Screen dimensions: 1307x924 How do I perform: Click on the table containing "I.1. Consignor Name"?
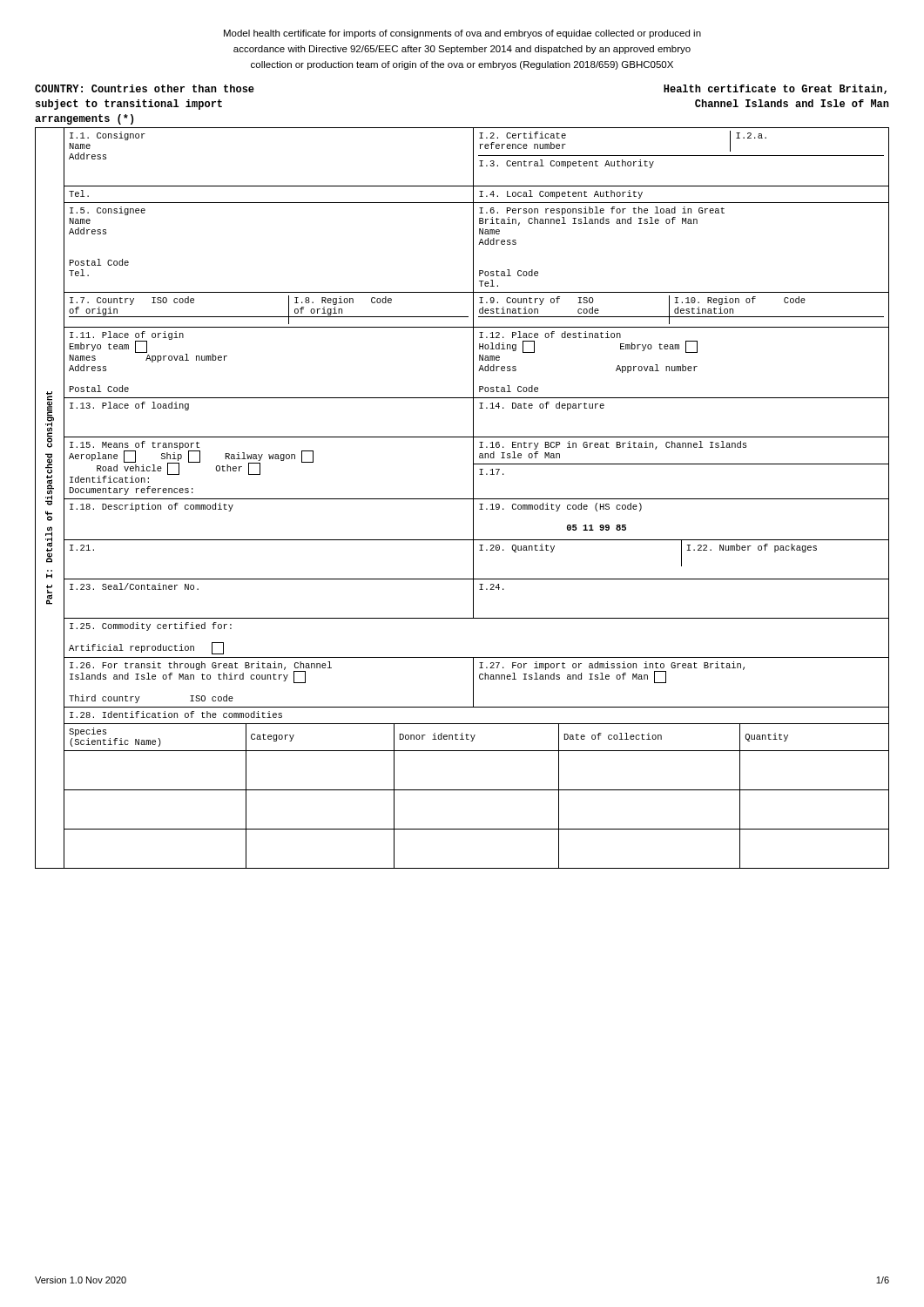(462, 498)
